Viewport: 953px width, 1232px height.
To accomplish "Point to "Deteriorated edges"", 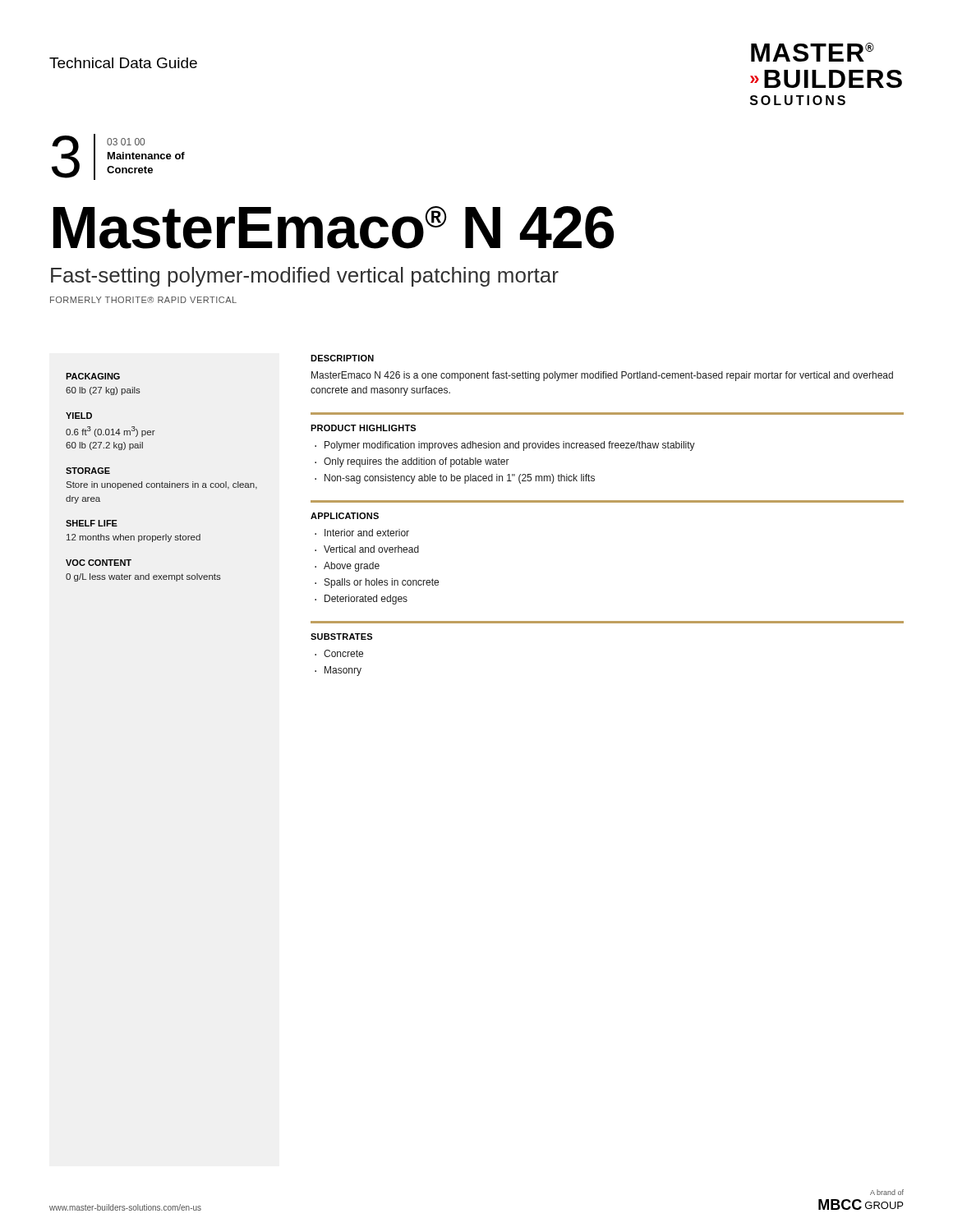I will (366, 599).
